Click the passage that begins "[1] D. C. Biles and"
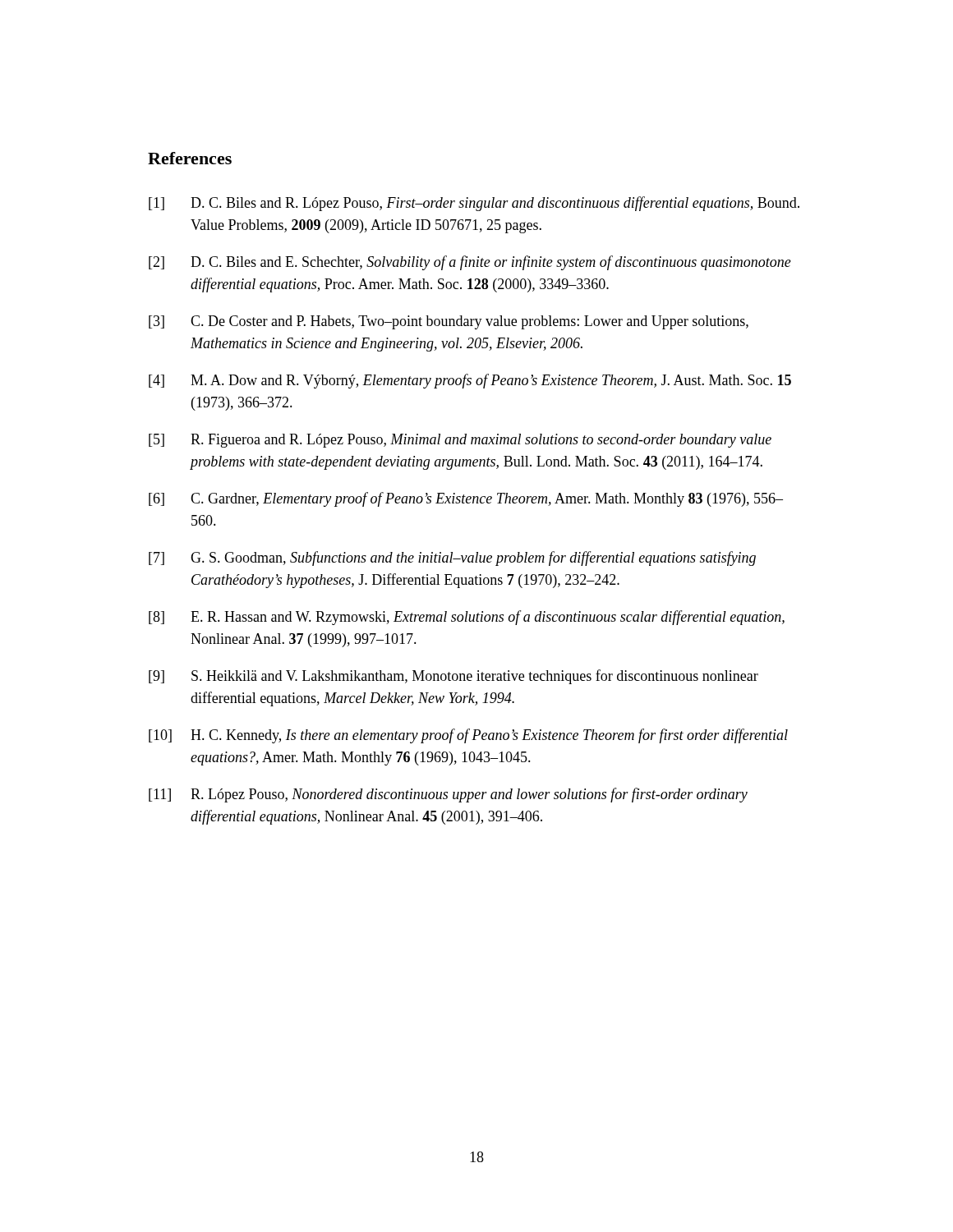The image size is (953, 1232). click(x=476, y=214)
